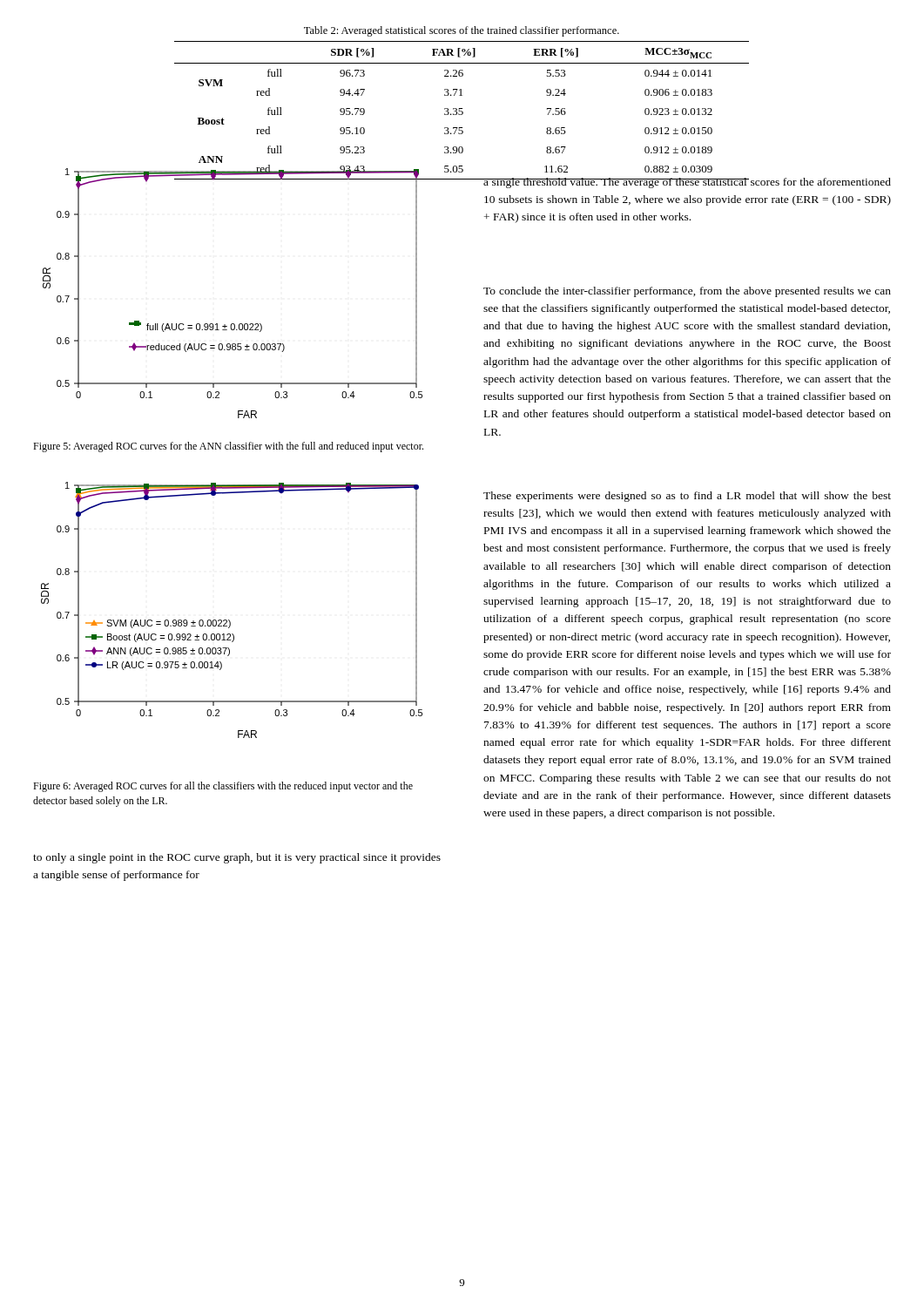This screenshot has width=924, height=1307.
Task: Point to the element starting "These experiments were designed so as to find"
Action: pyautogui.click(x=687, y=654)
